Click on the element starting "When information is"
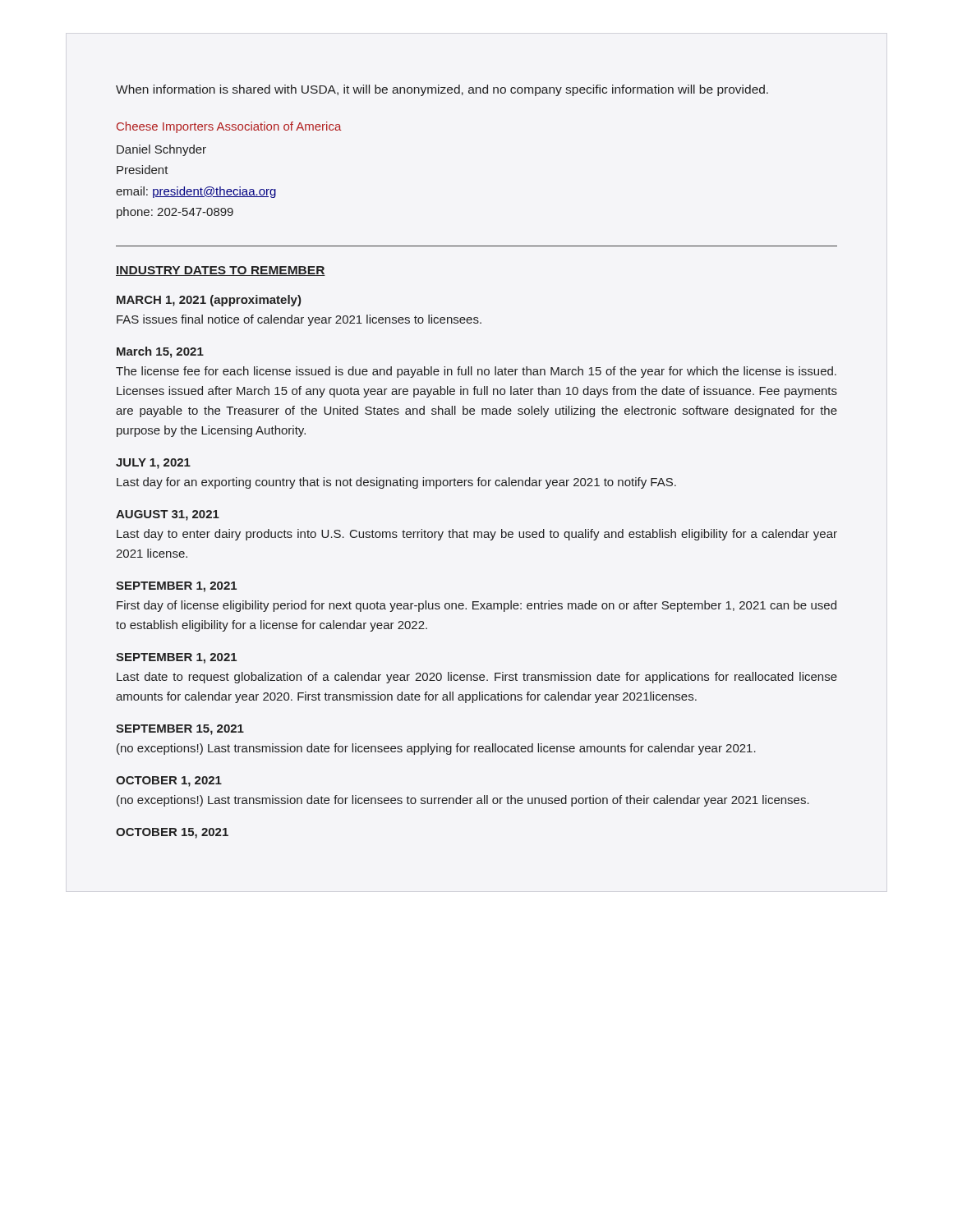 [x=476, y=89]
